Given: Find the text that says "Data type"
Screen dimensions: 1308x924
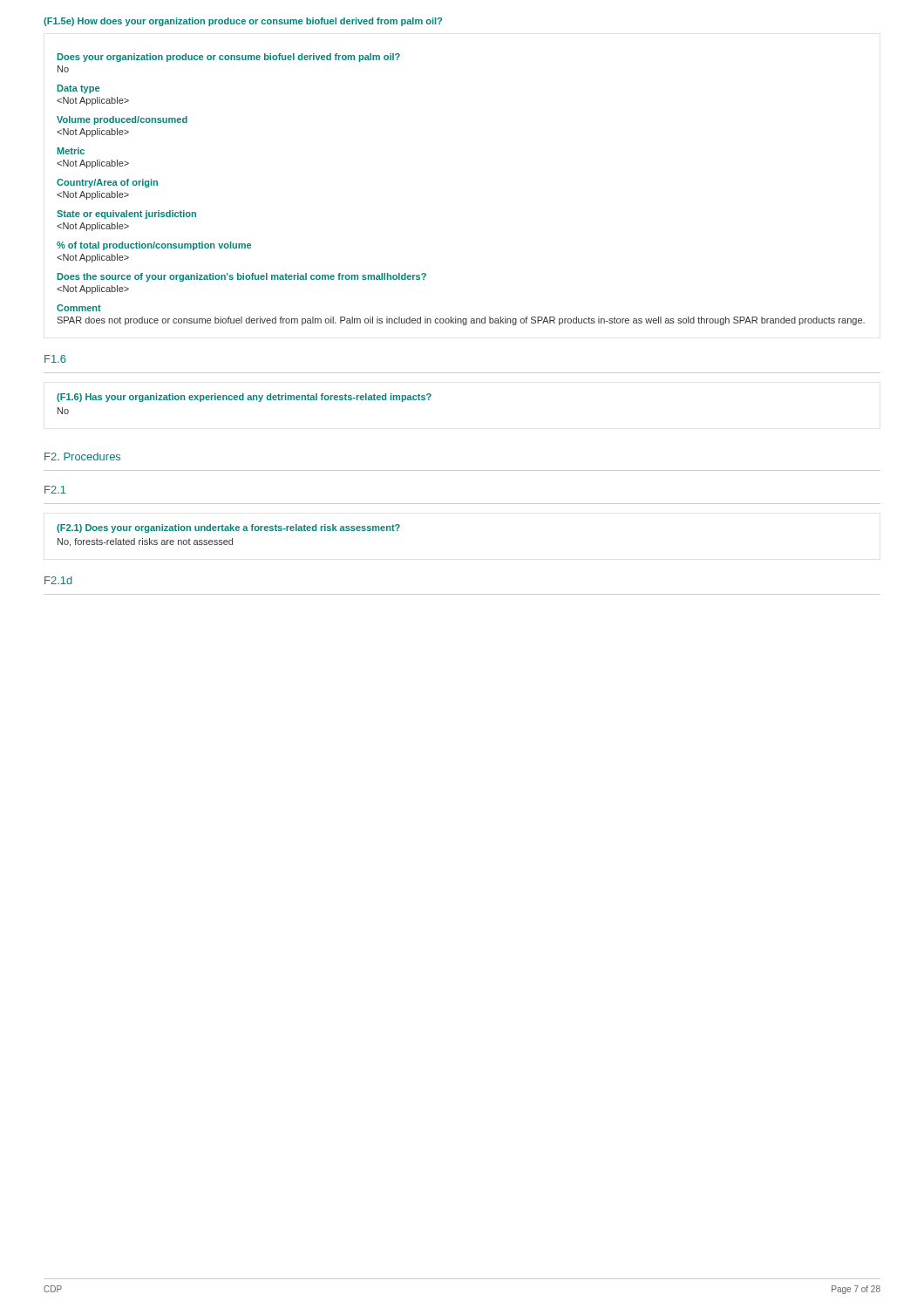Looking at the screenshot, I should pyautogui.click(x=78, y=89).
